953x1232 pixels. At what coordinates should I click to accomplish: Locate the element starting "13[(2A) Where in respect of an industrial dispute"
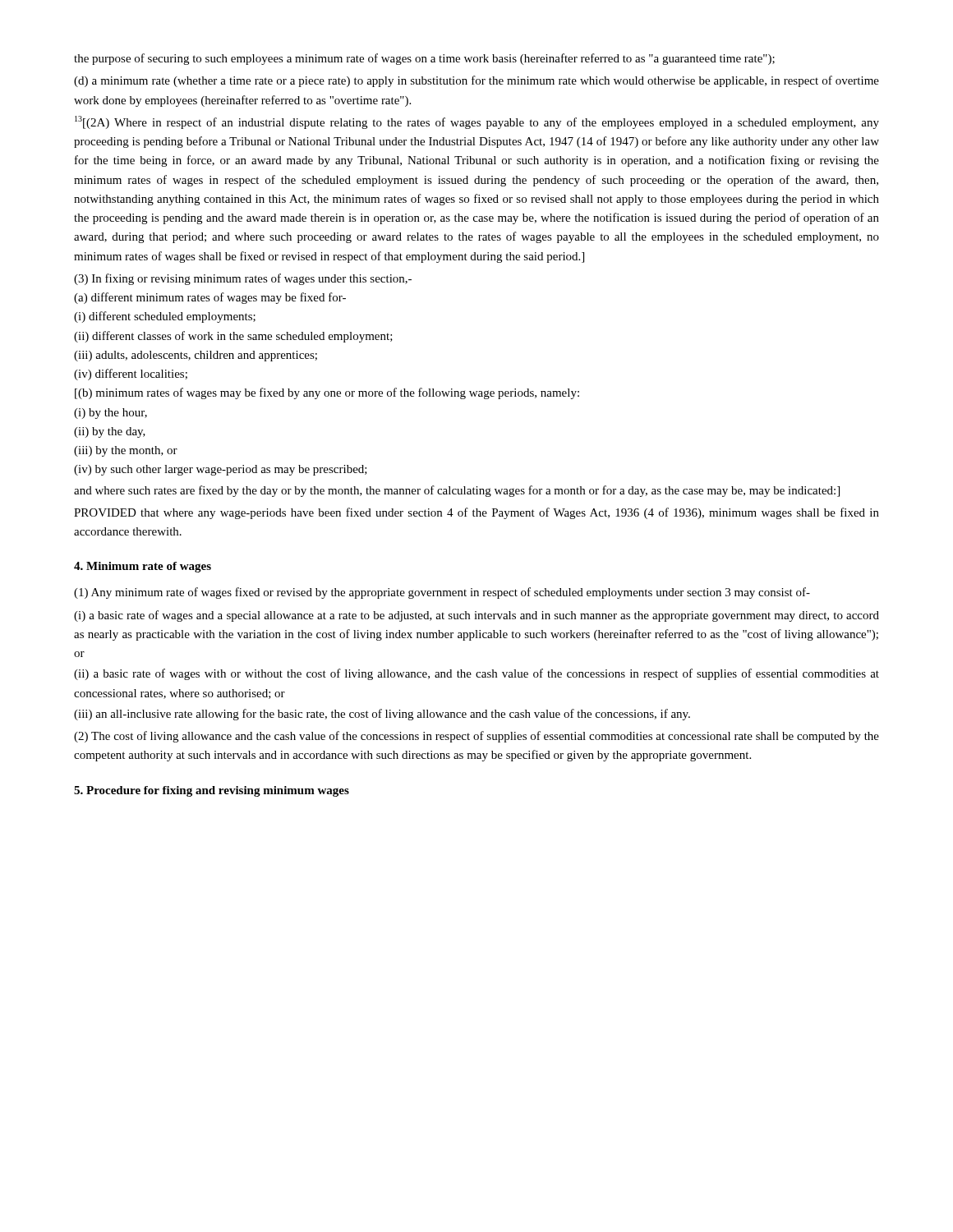click(476, 189)
